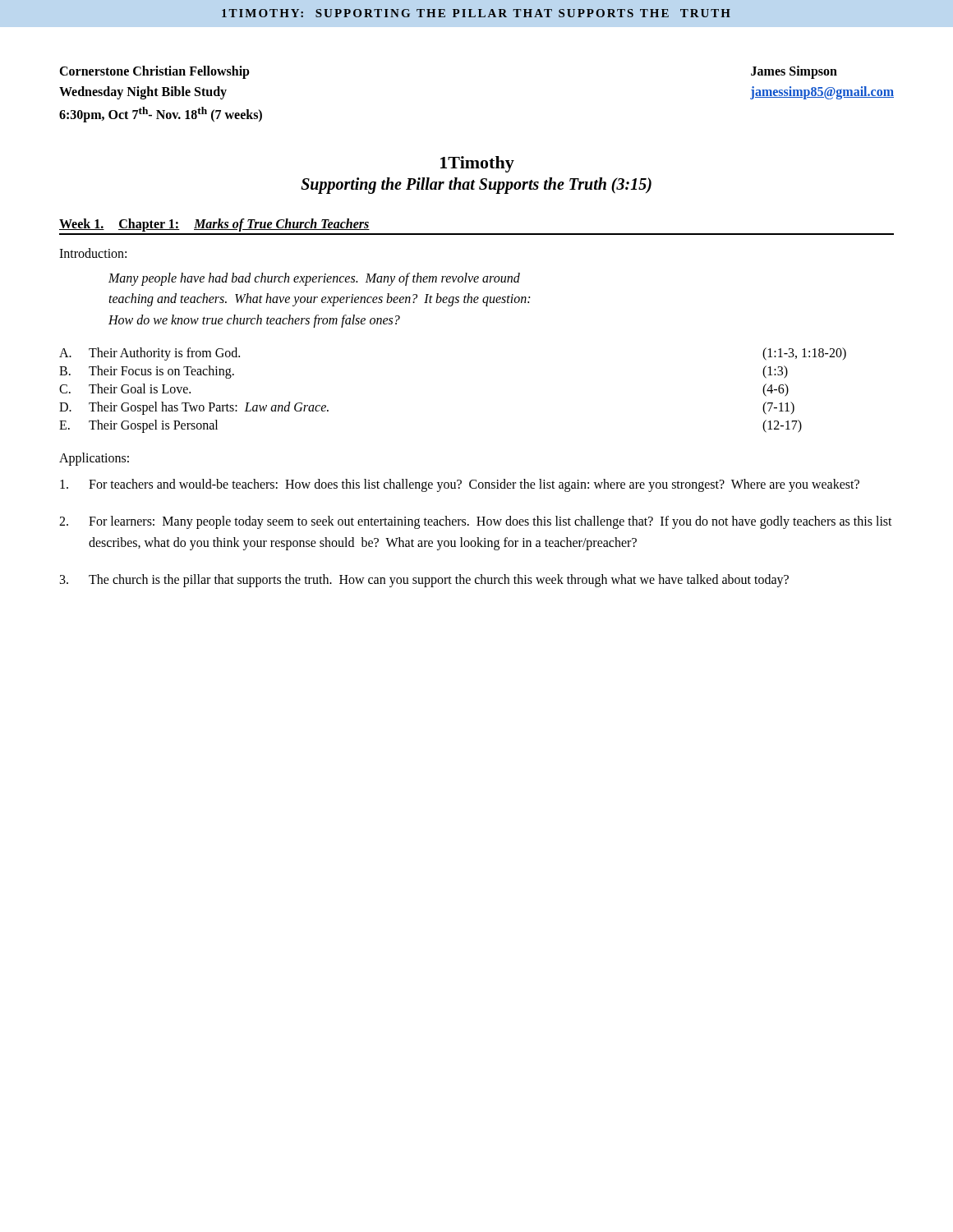Viewport: 953px width, 1232px height.
Task: Click on the text starting "For teachers and would-be"
Action: [x=476, y=484]
